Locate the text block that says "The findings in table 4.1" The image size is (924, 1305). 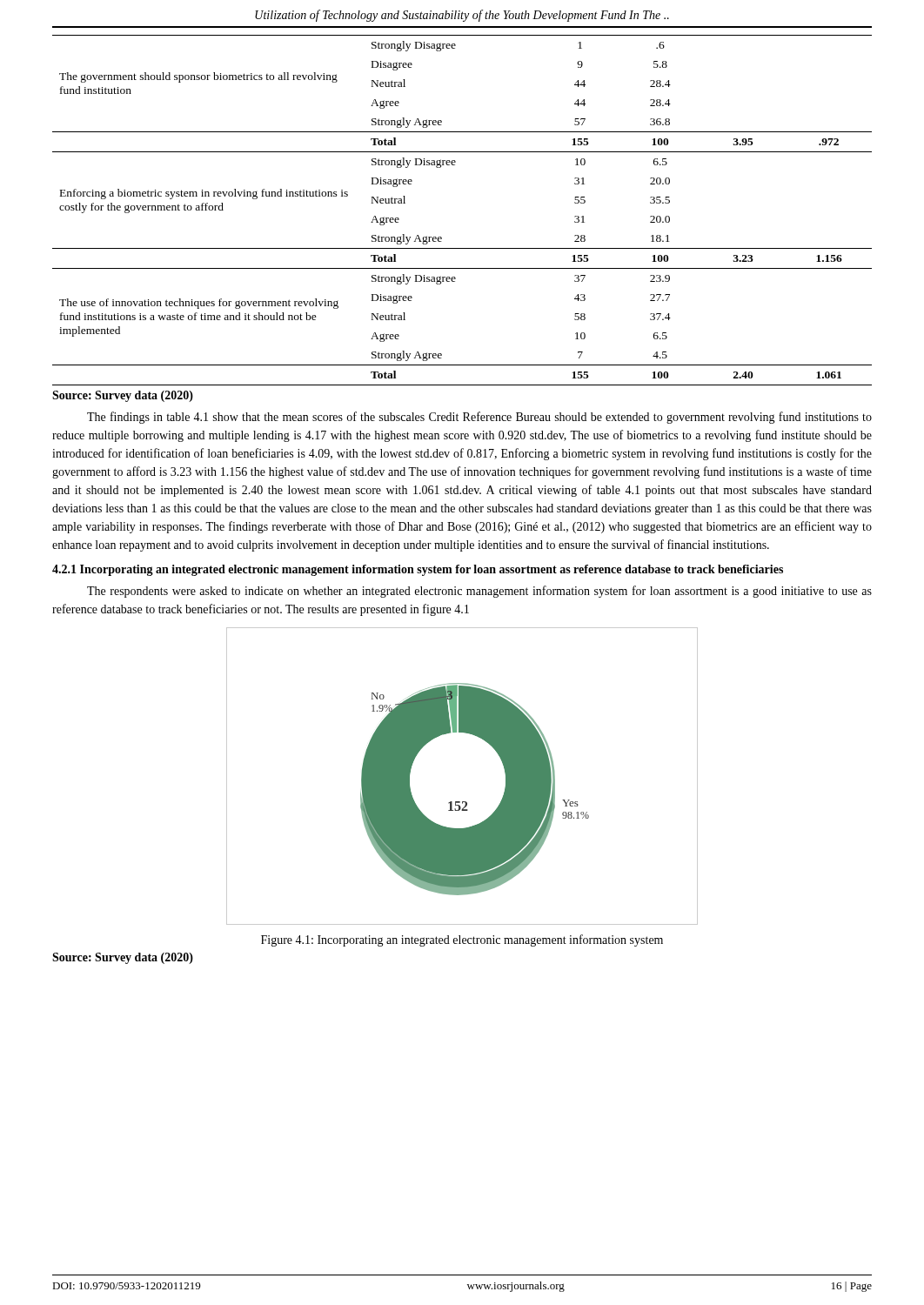[462, 481]
